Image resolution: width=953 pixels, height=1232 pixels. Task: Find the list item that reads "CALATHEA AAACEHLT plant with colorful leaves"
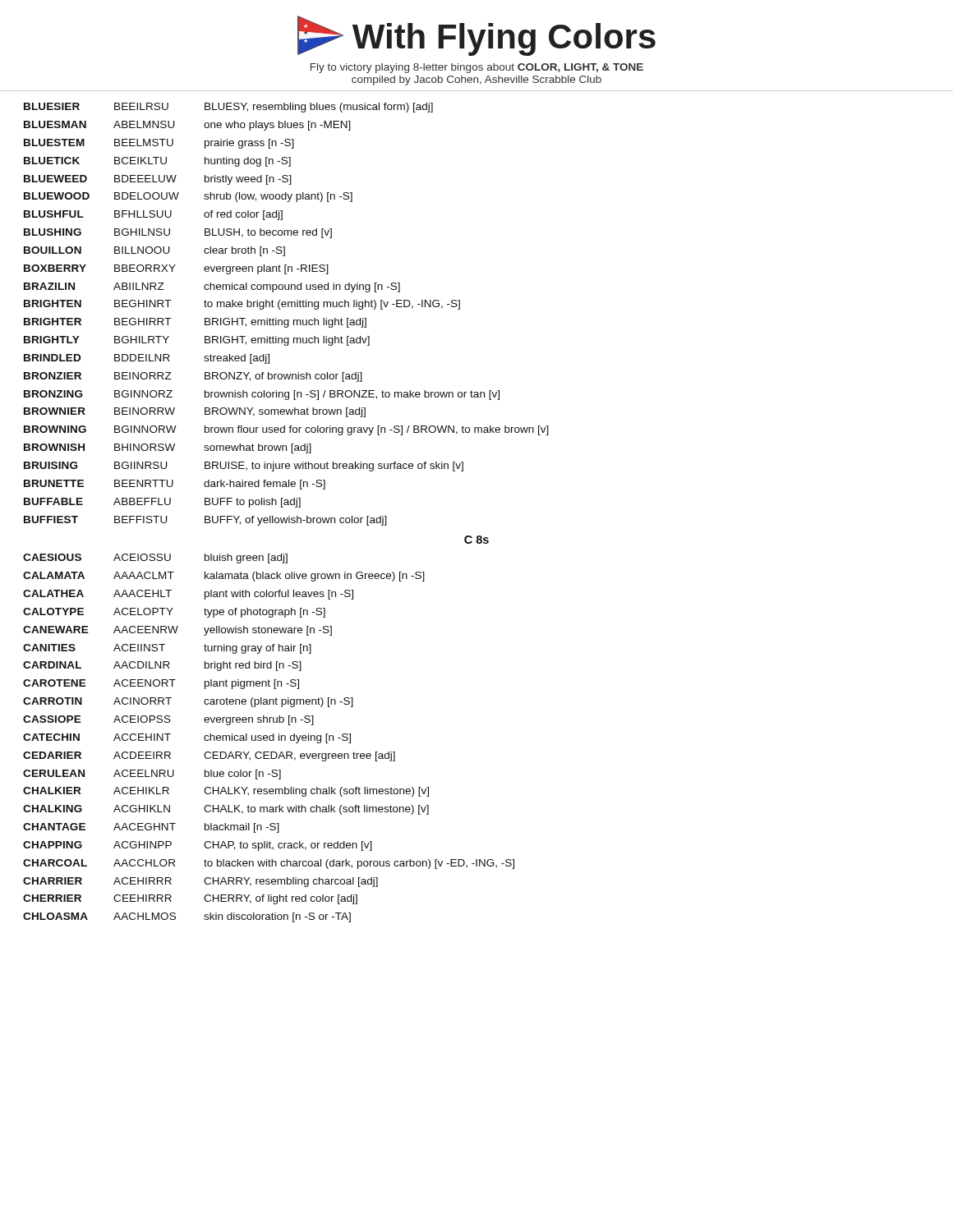[x=50, y=594]
